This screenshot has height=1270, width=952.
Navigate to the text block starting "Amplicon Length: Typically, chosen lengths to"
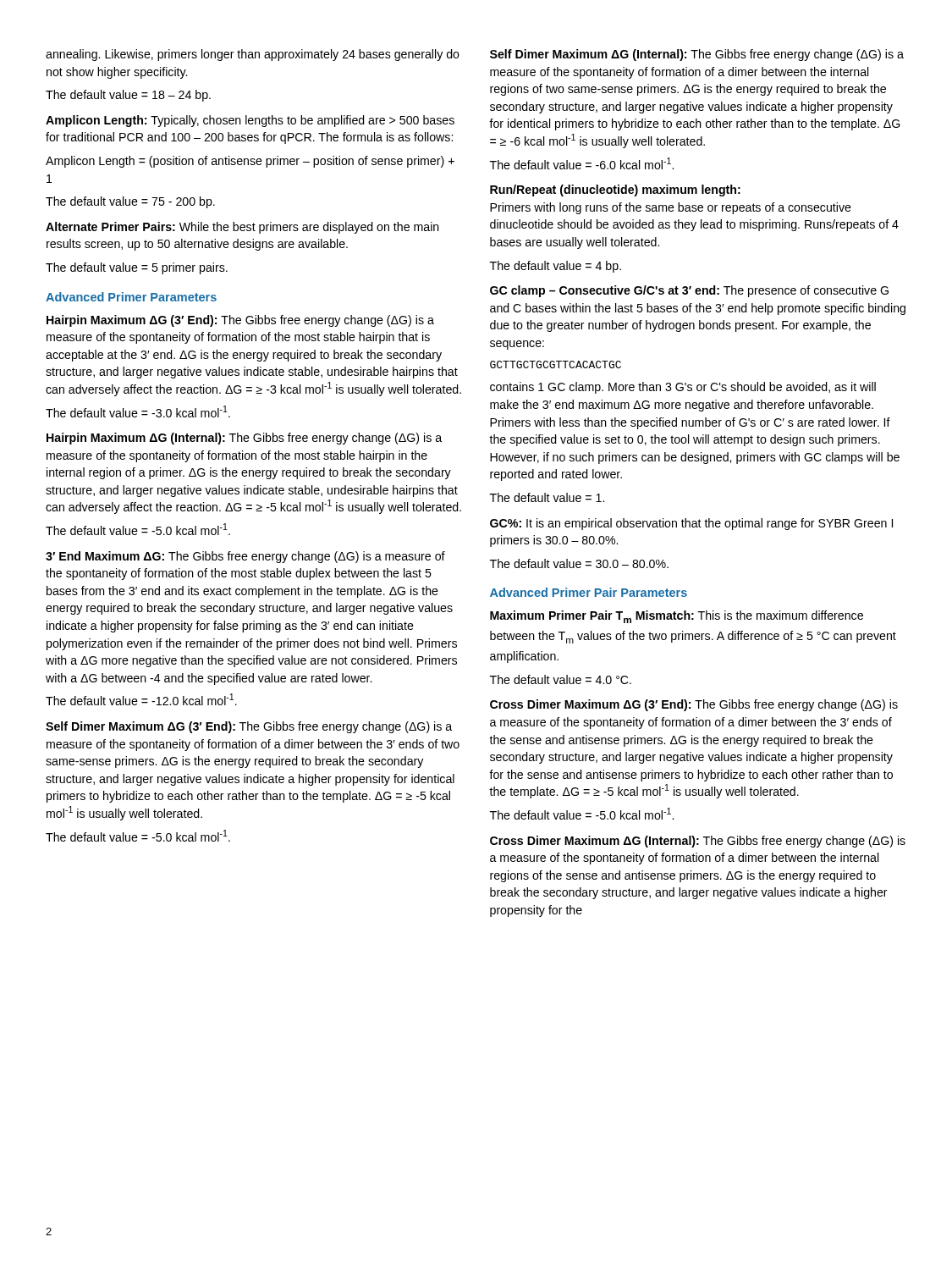254,129
